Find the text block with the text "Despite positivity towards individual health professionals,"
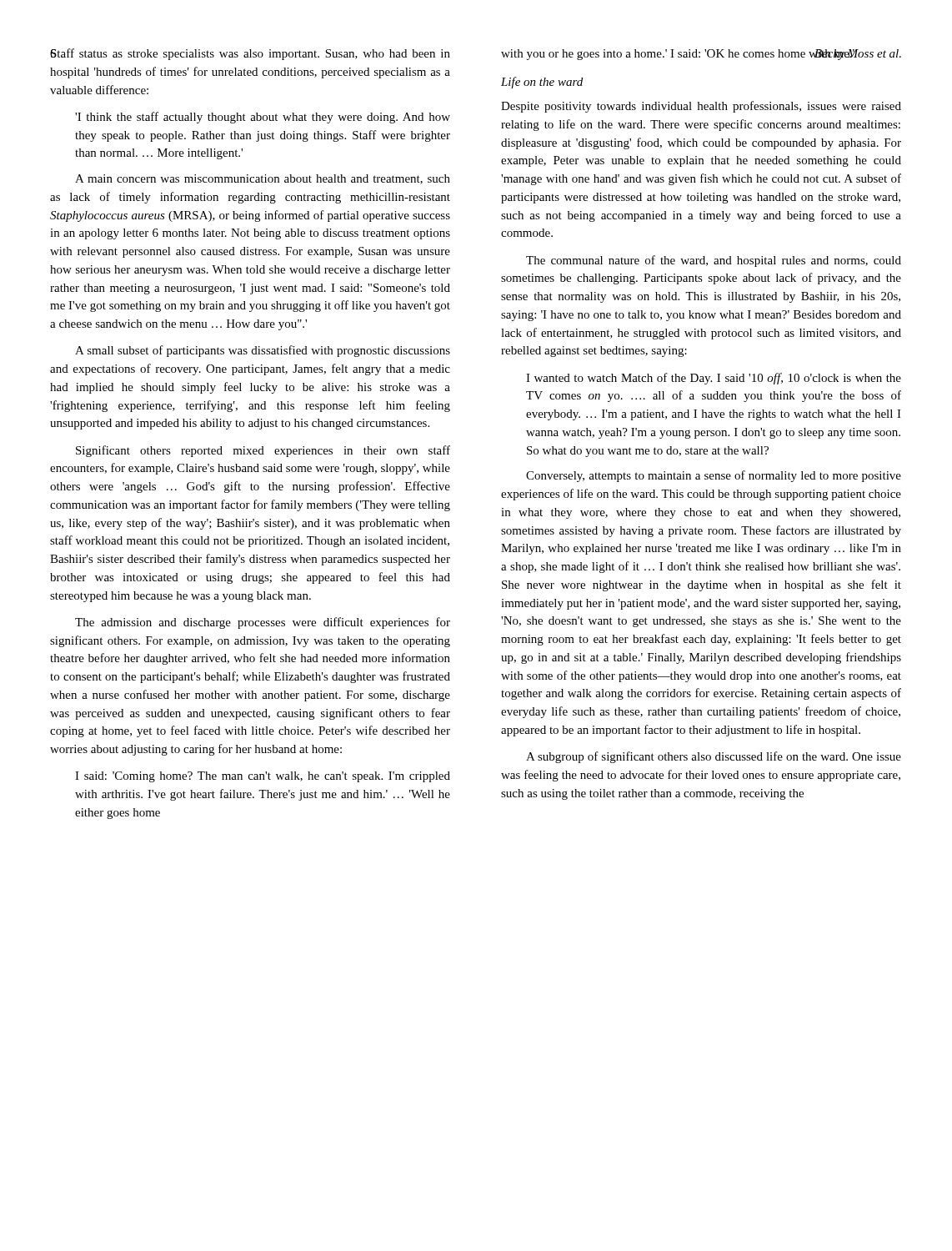Screen dimensions: 1251x952 (x=701, y=229)
